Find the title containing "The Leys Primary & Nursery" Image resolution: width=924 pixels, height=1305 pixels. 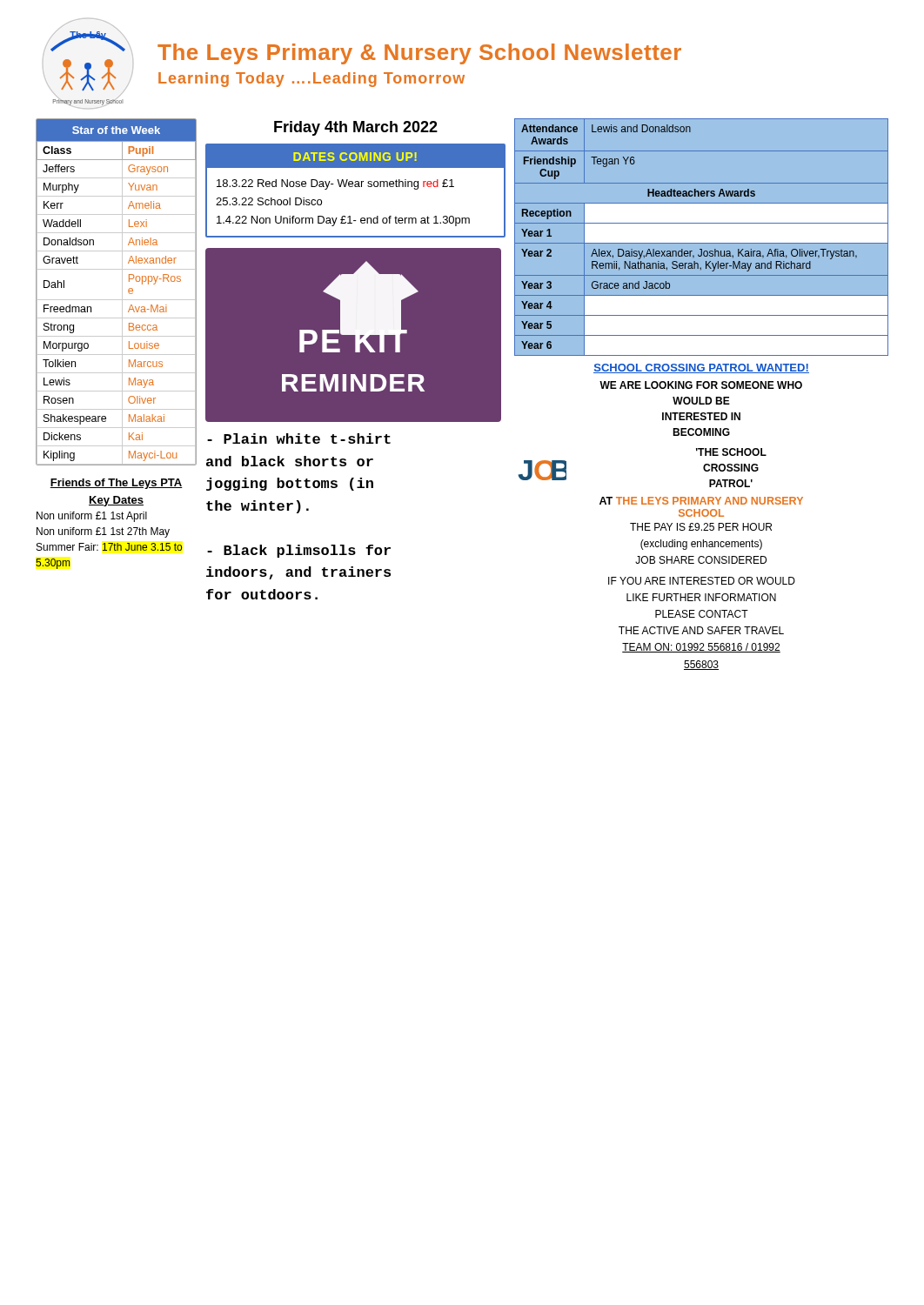[x=420, y=52]
